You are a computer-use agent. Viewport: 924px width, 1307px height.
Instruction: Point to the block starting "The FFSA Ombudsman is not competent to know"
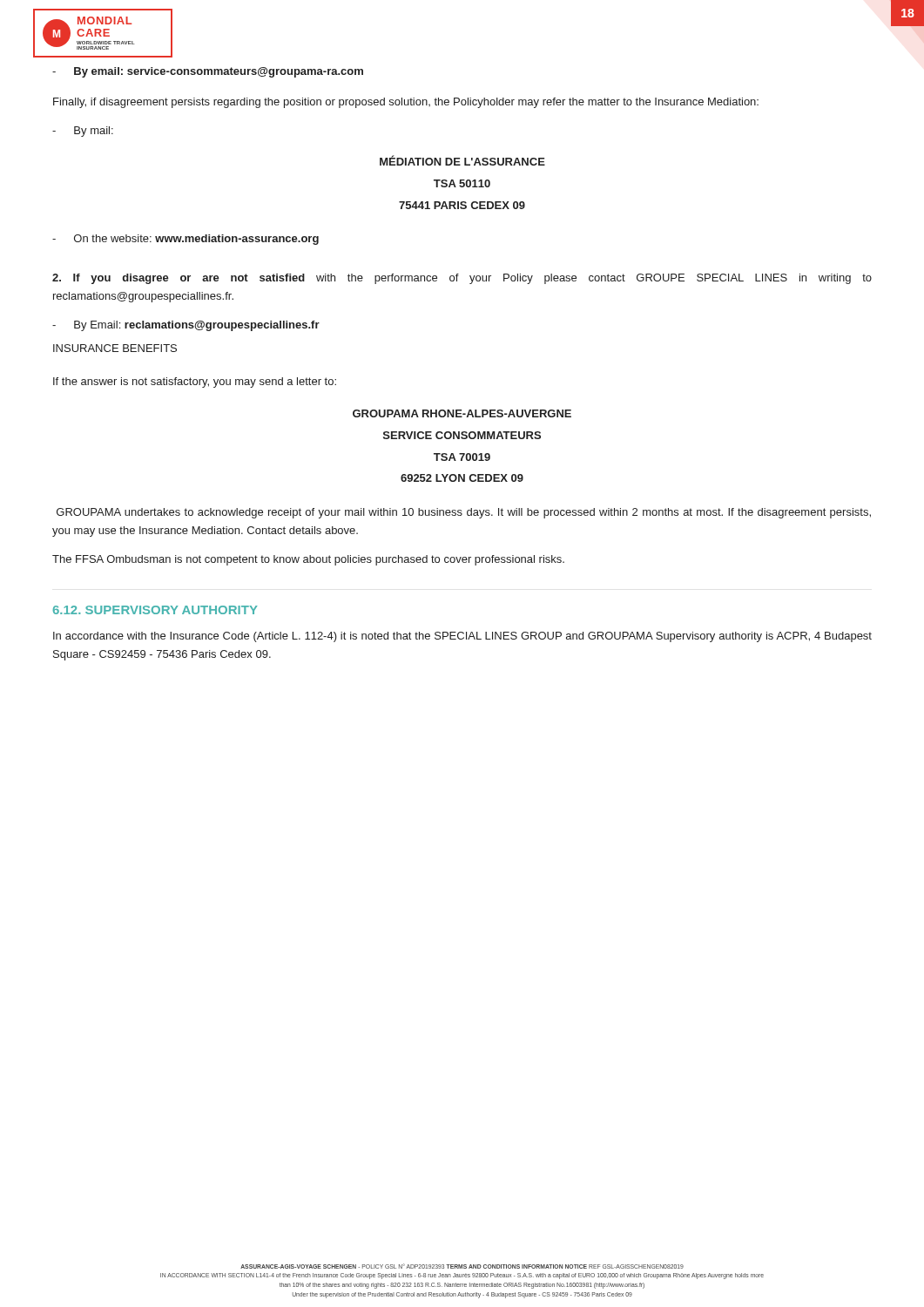click(309, 559)
